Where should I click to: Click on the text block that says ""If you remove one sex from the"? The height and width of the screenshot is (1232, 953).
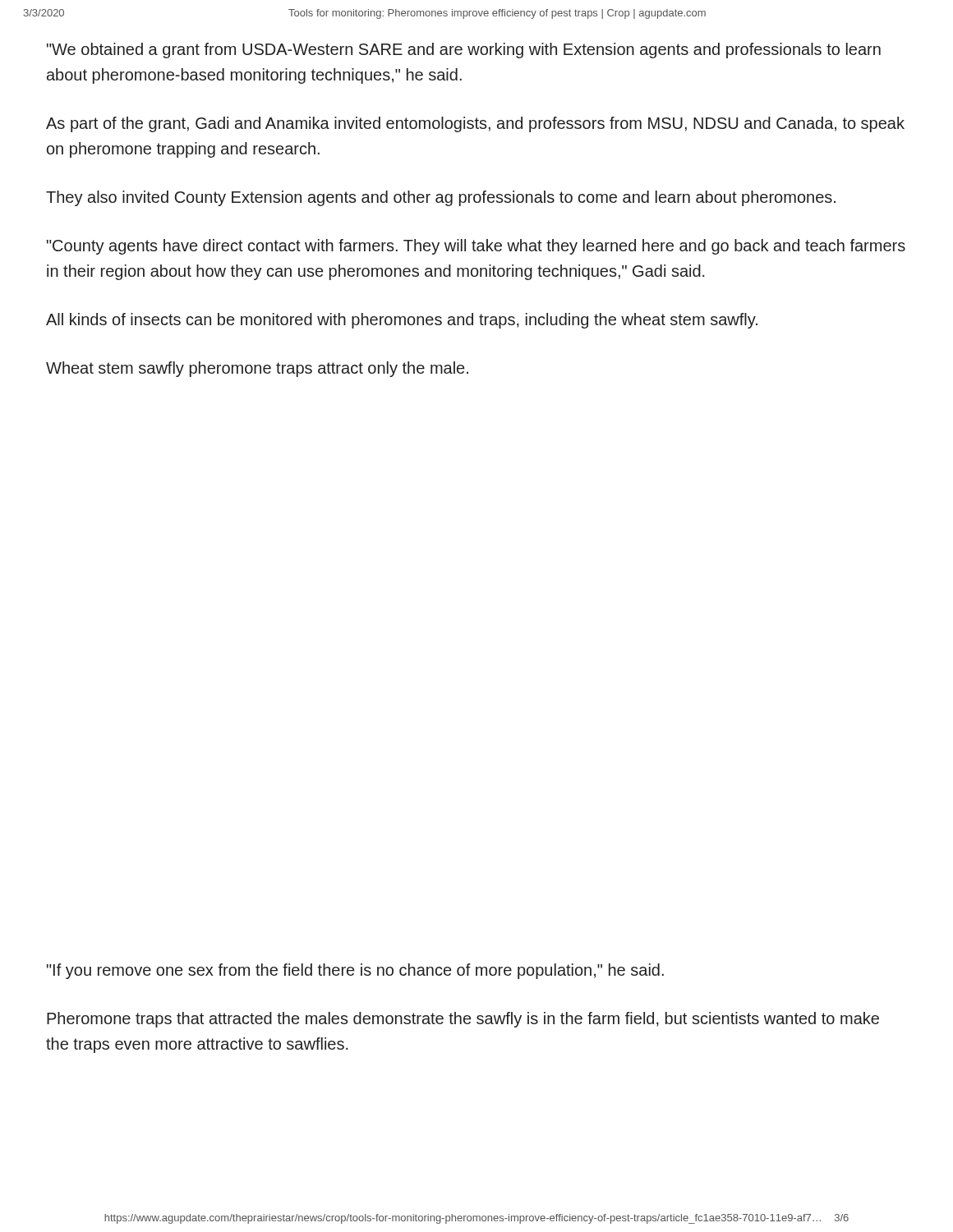356,970
